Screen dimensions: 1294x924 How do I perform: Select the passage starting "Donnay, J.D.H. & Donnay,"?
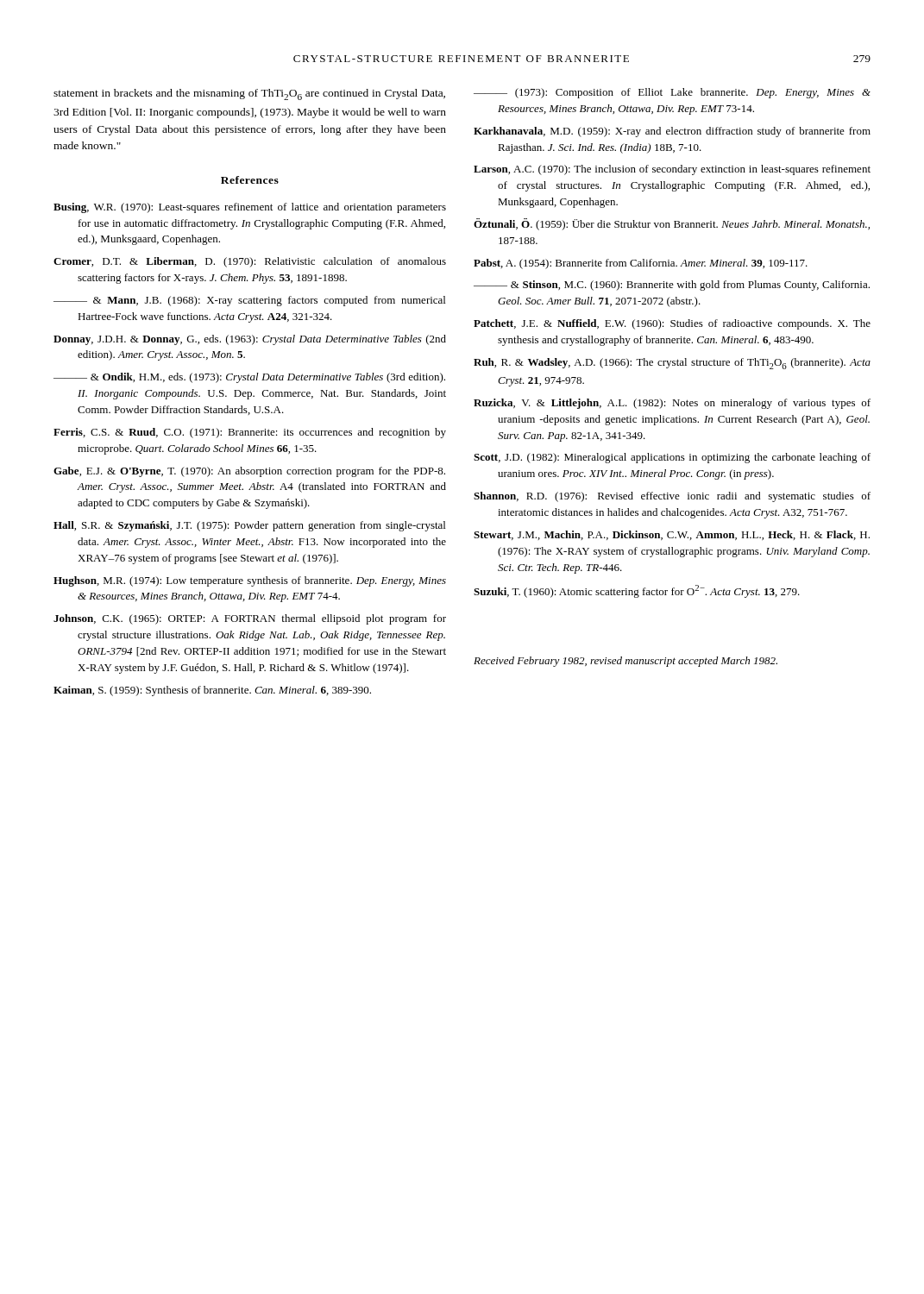250,346
